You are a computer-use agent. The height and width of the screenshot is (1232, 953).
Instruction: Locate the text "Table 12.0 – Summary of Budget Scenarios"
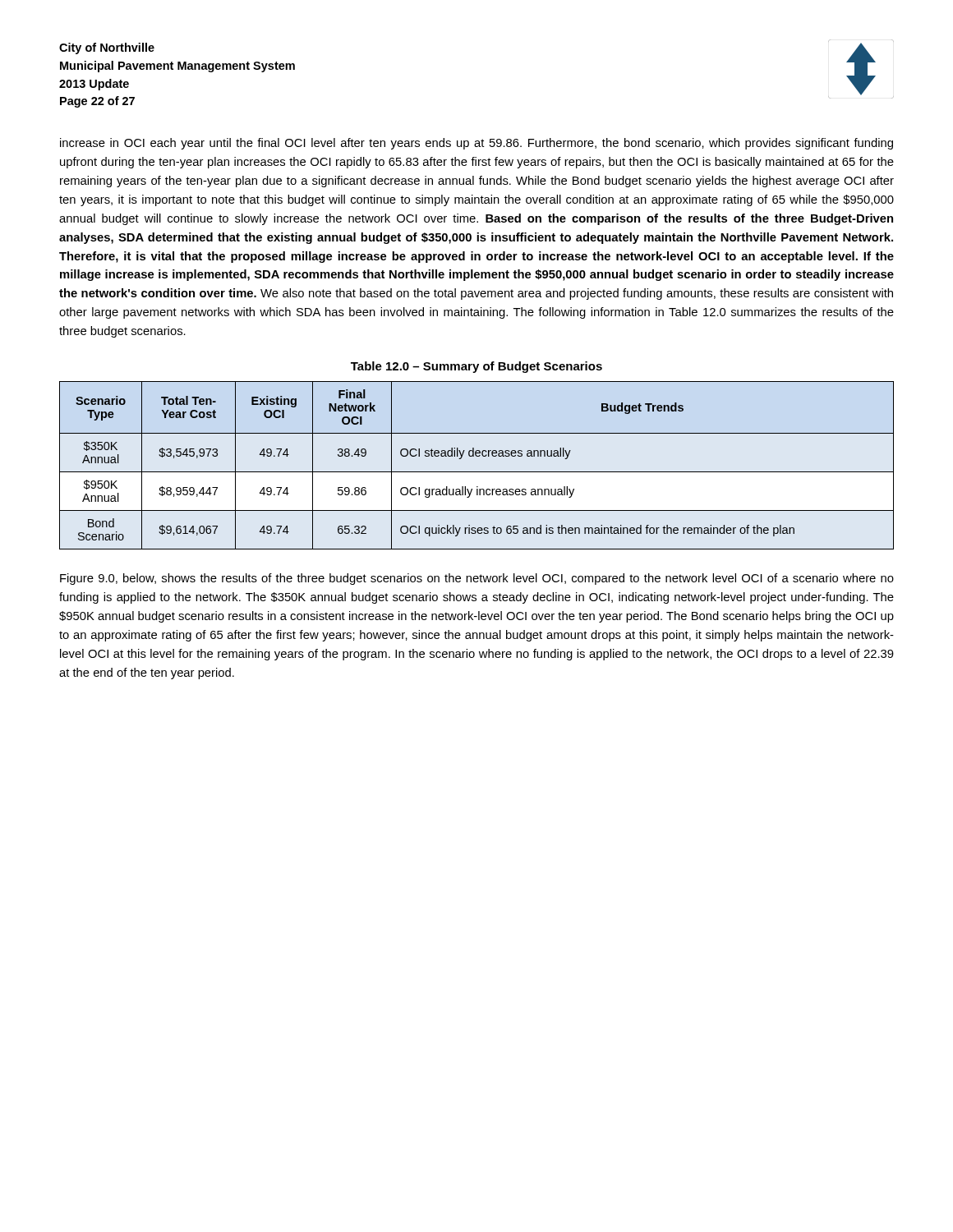476,366
